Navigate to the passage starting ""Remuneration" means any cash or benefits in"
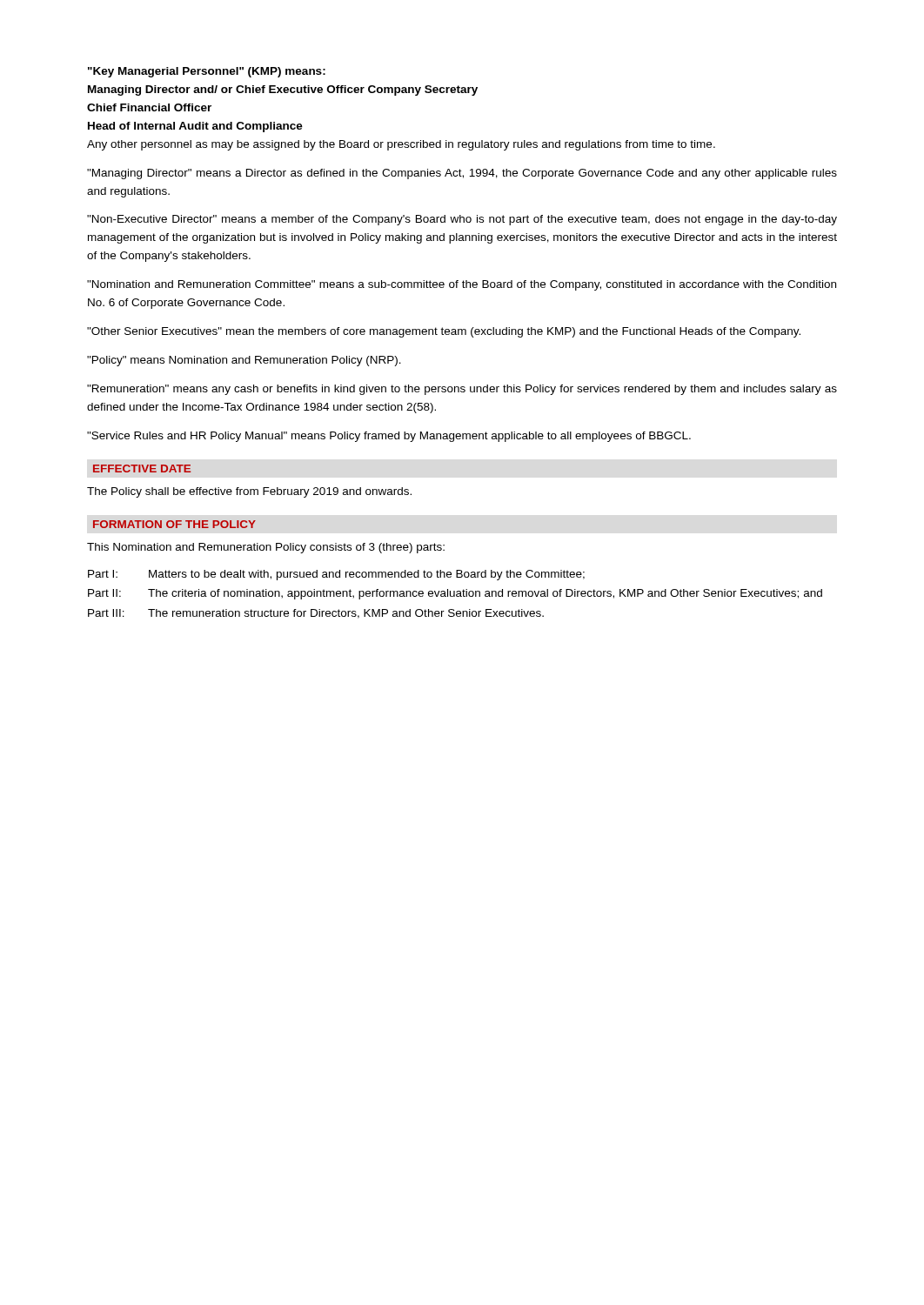This screenshot has width=924, height=1305. [x=462, y=398]
